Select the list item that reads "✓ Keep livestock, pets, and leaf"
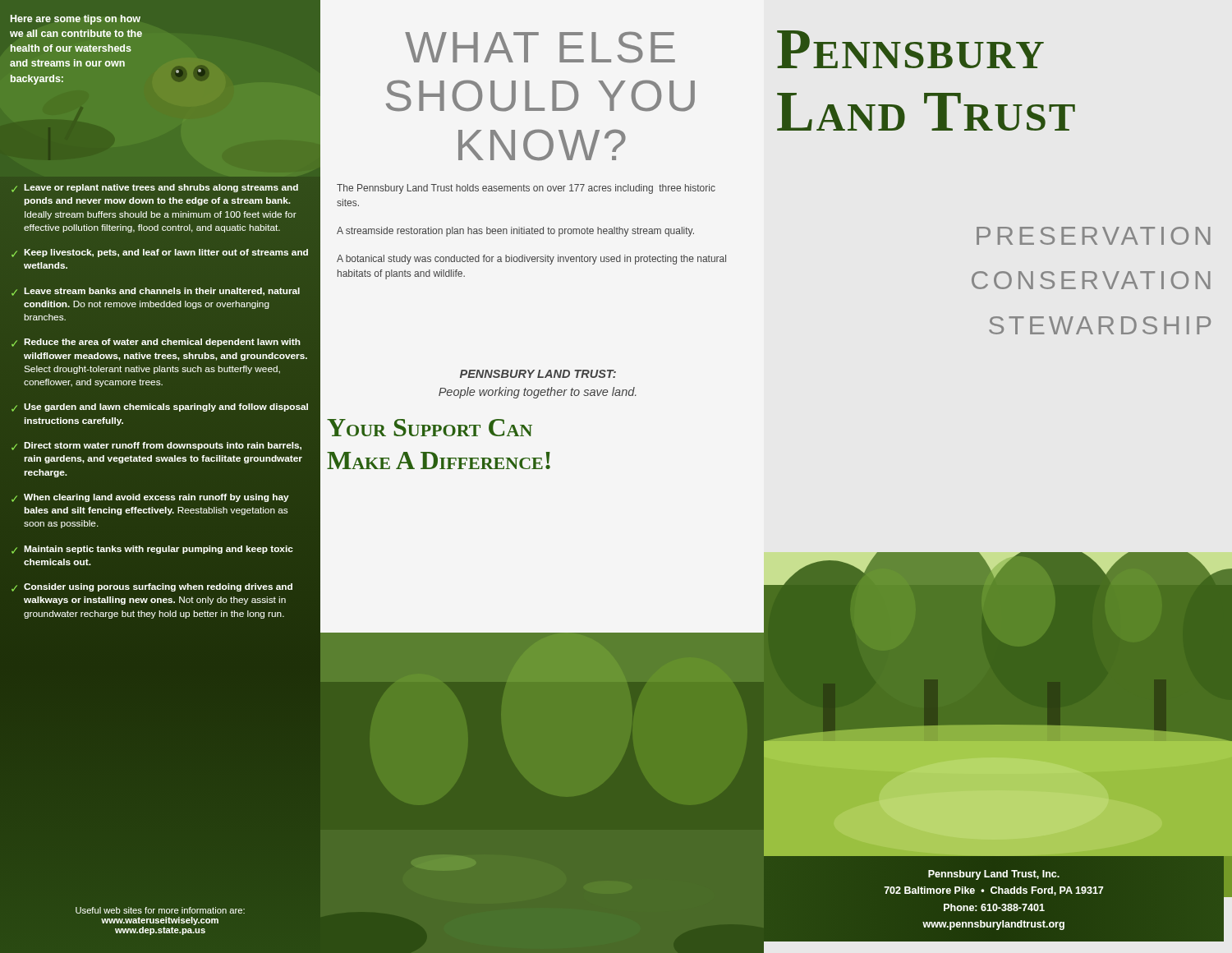 click(160, 259)
